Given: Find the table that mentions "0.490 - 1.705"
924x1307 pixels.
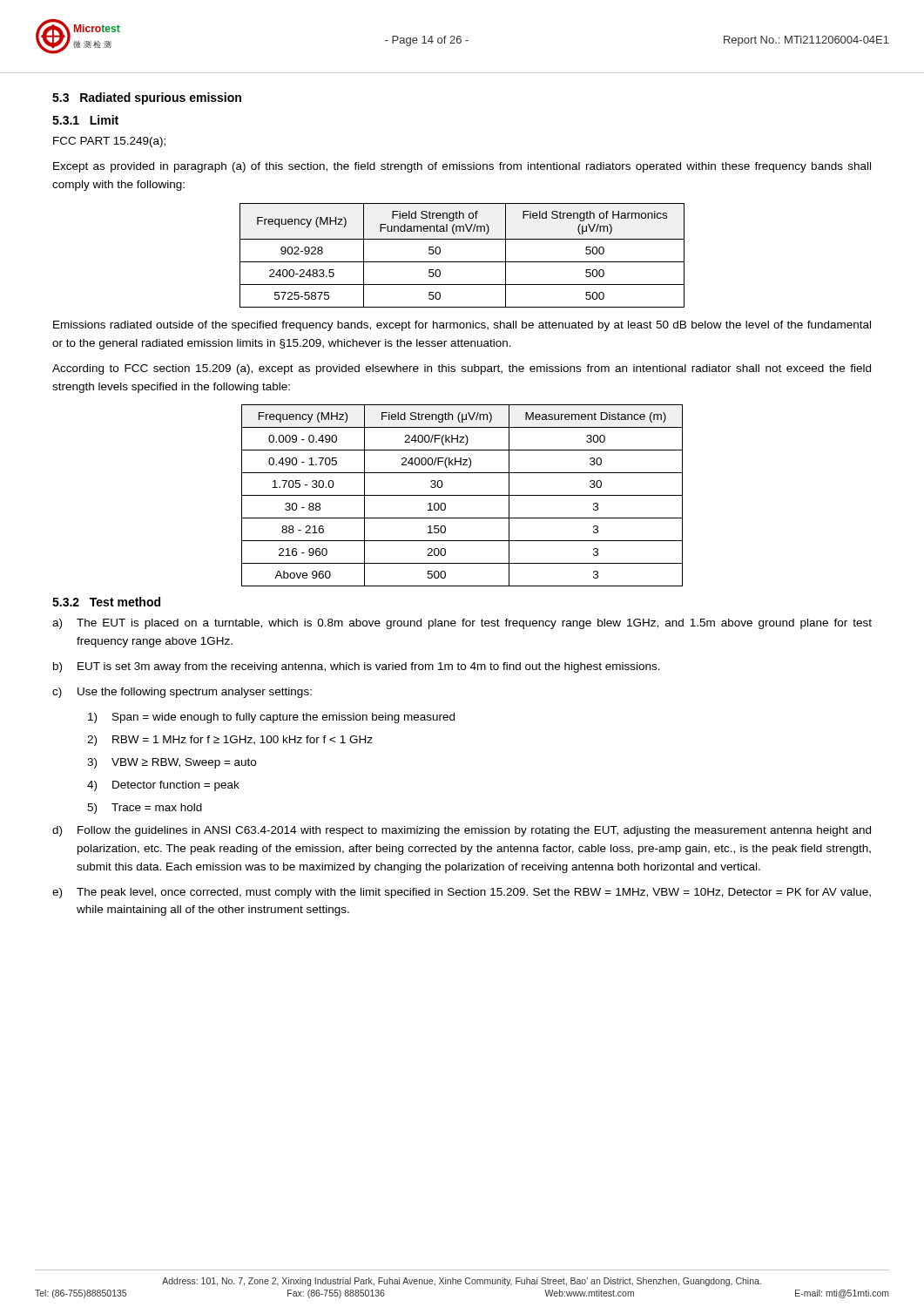Looking at the screenshot, I should coord(462,496).
